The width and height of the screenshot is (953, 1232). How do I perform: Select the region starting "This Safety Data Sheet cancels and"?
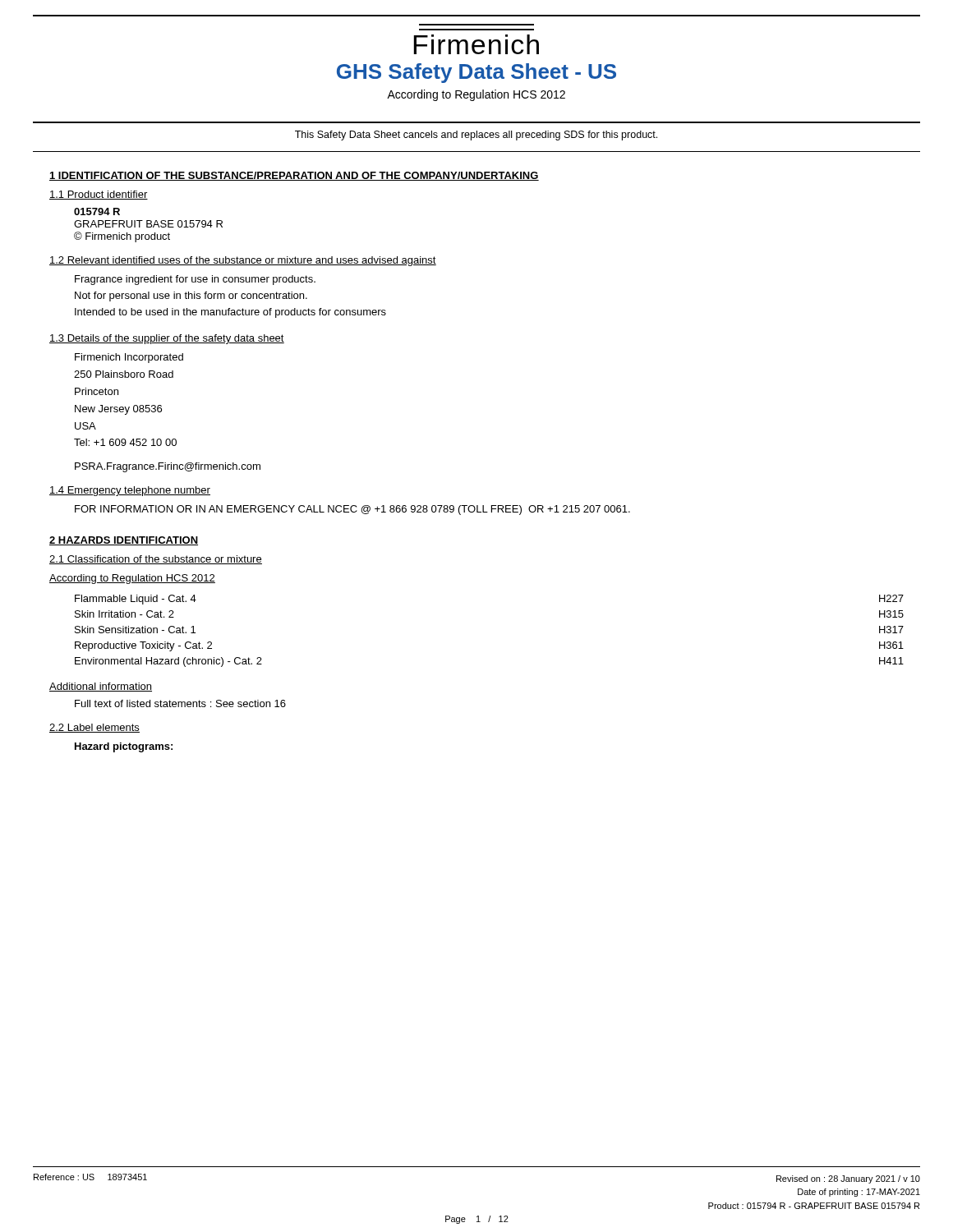click(476, 135)
